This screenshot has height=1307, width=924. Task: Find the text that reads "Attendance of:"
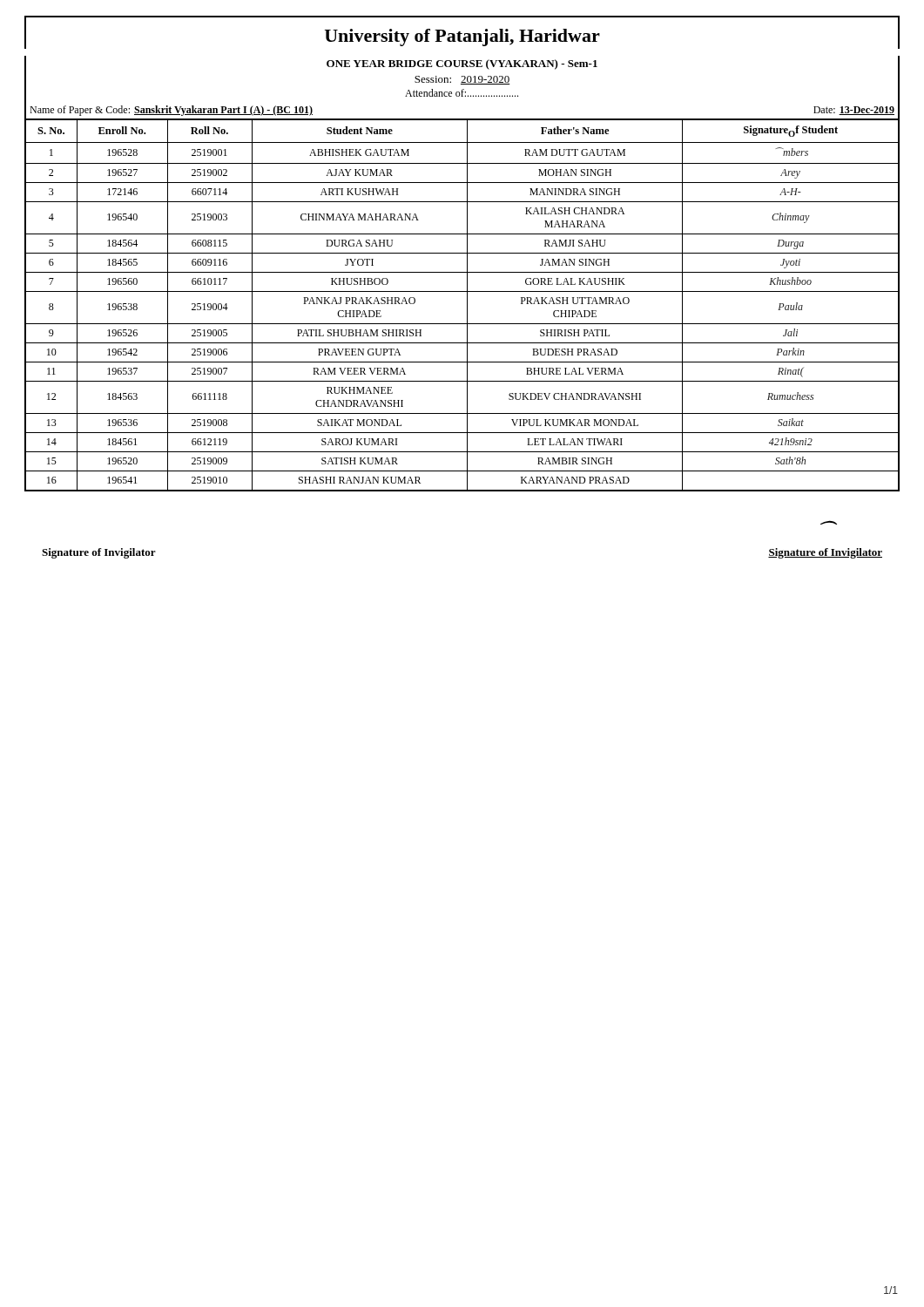[x=462, y=93]
